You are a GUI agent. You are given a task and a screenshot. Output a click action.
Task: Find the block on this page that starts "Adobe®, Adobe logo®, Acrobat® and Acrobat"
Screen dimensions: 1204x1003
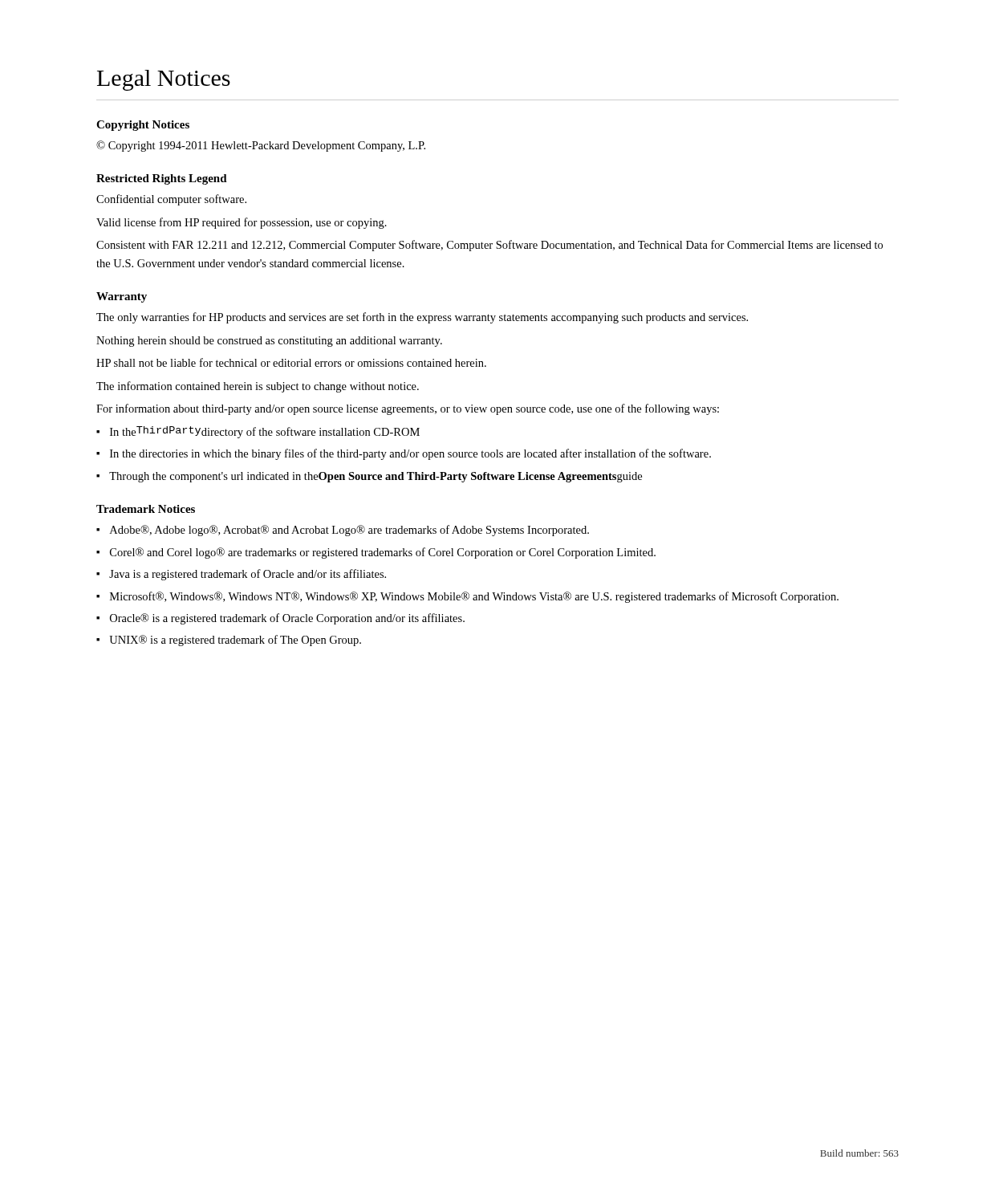349,530
